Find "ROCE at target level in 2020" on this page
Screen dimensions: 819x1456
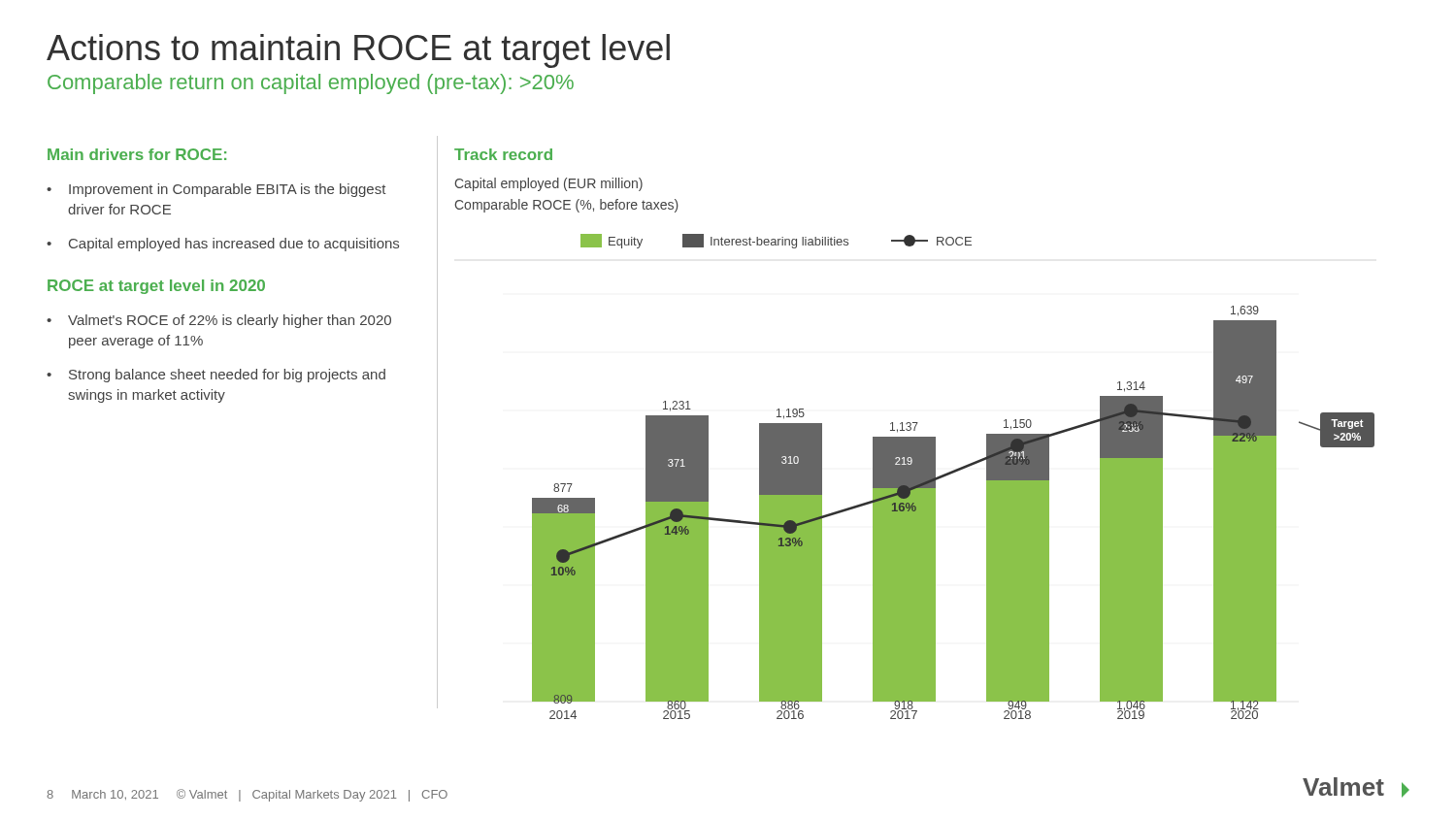(x=156, y=286)
